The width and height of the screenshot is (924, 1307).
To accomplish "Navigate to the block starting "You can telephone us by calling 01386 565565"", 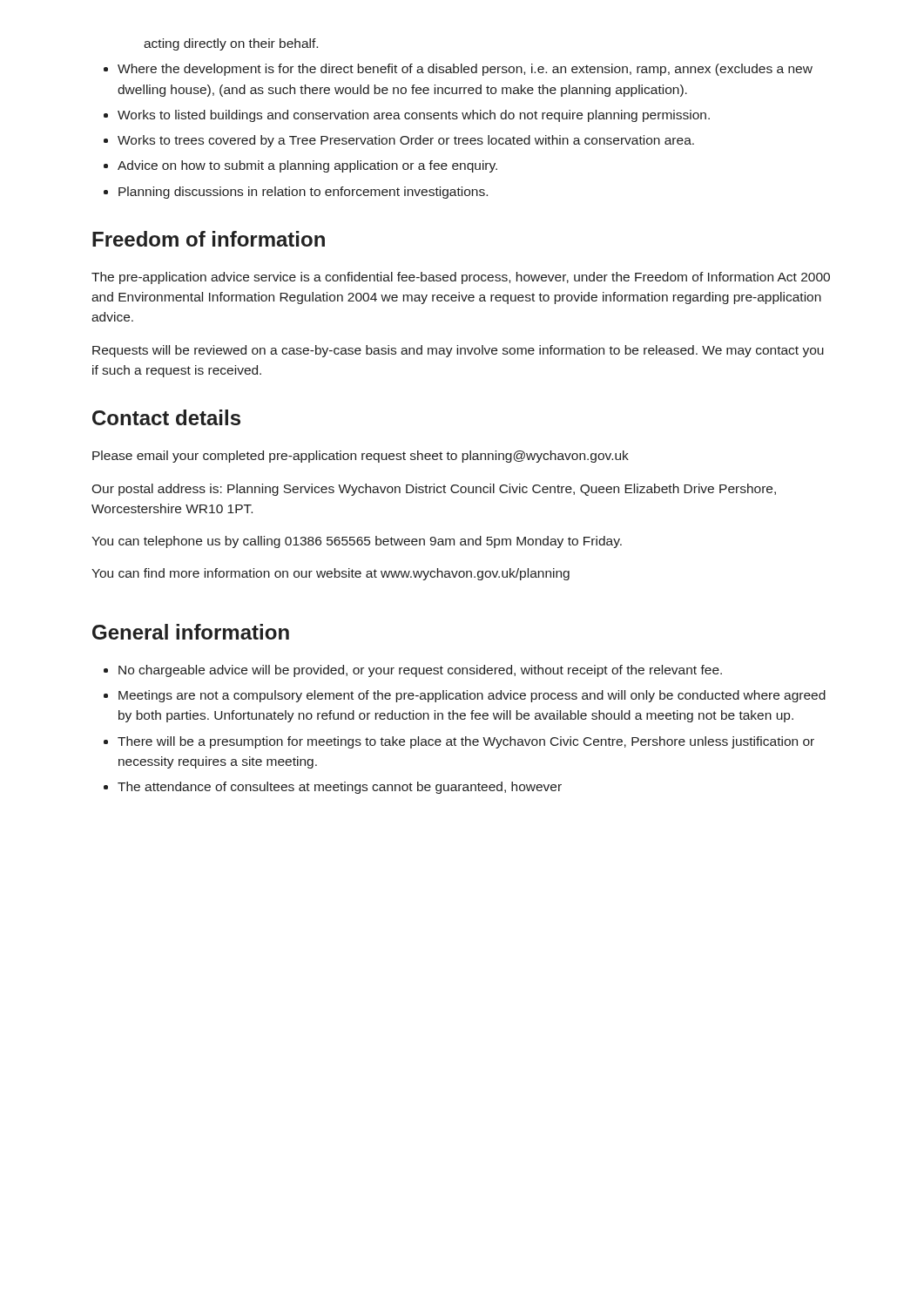I will [x=357, y=541].
